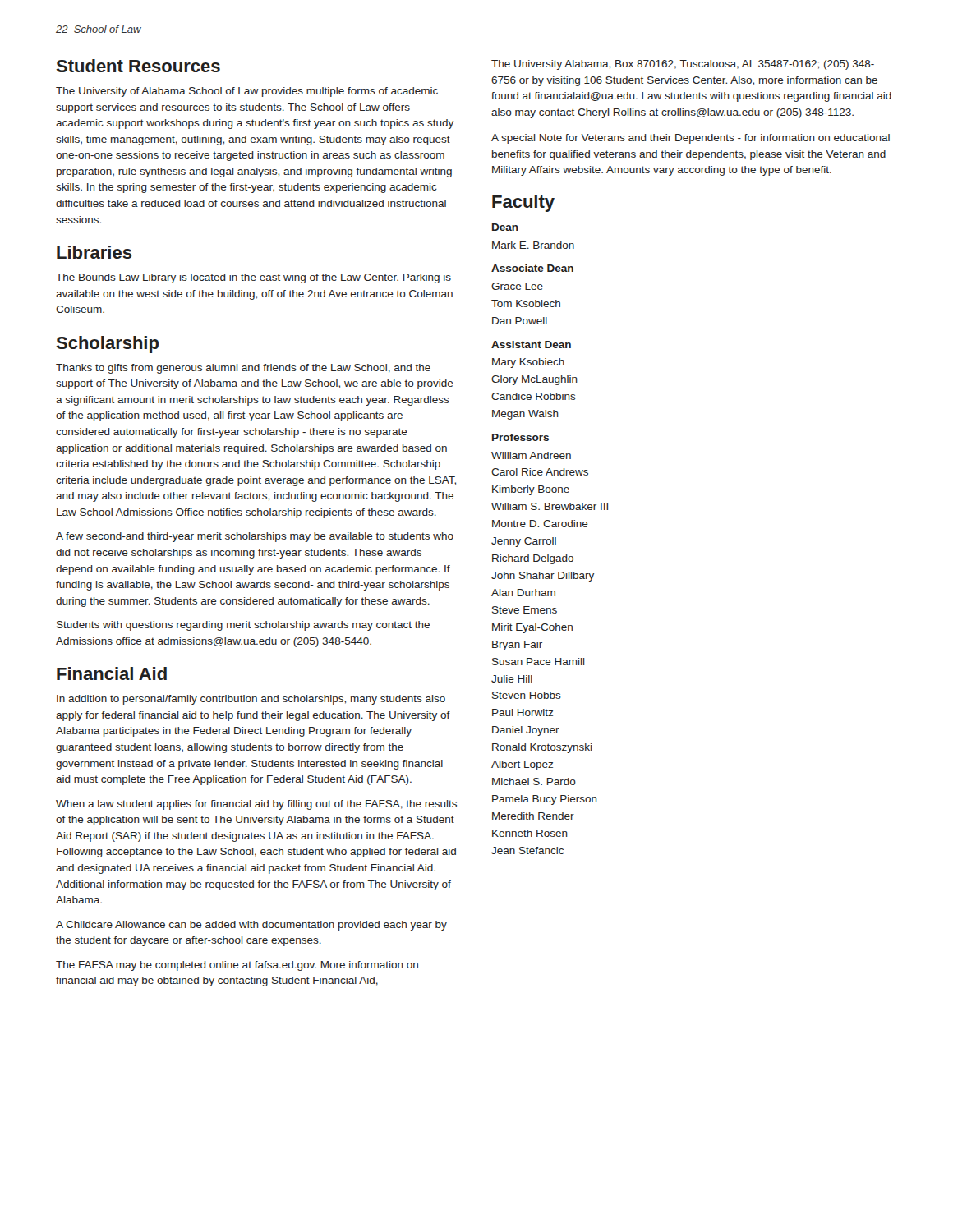The width and height of the screenshot is (953, 1232).
Task: Locate the block of text that opens with "The Bounds Law Library is located in the"
Action: click(x=257, y=294)
